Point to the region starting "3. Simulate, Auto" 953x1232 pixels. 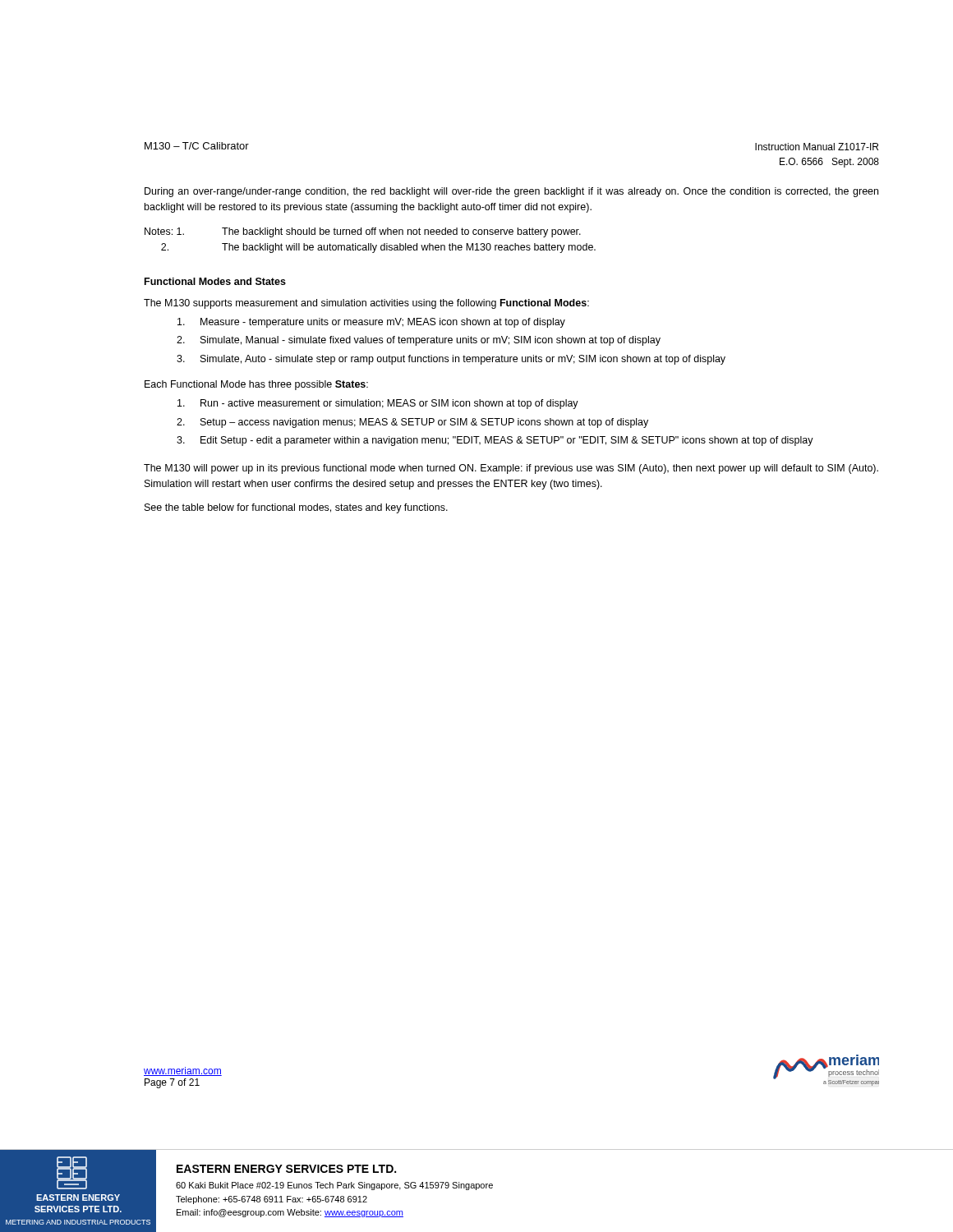528,359
